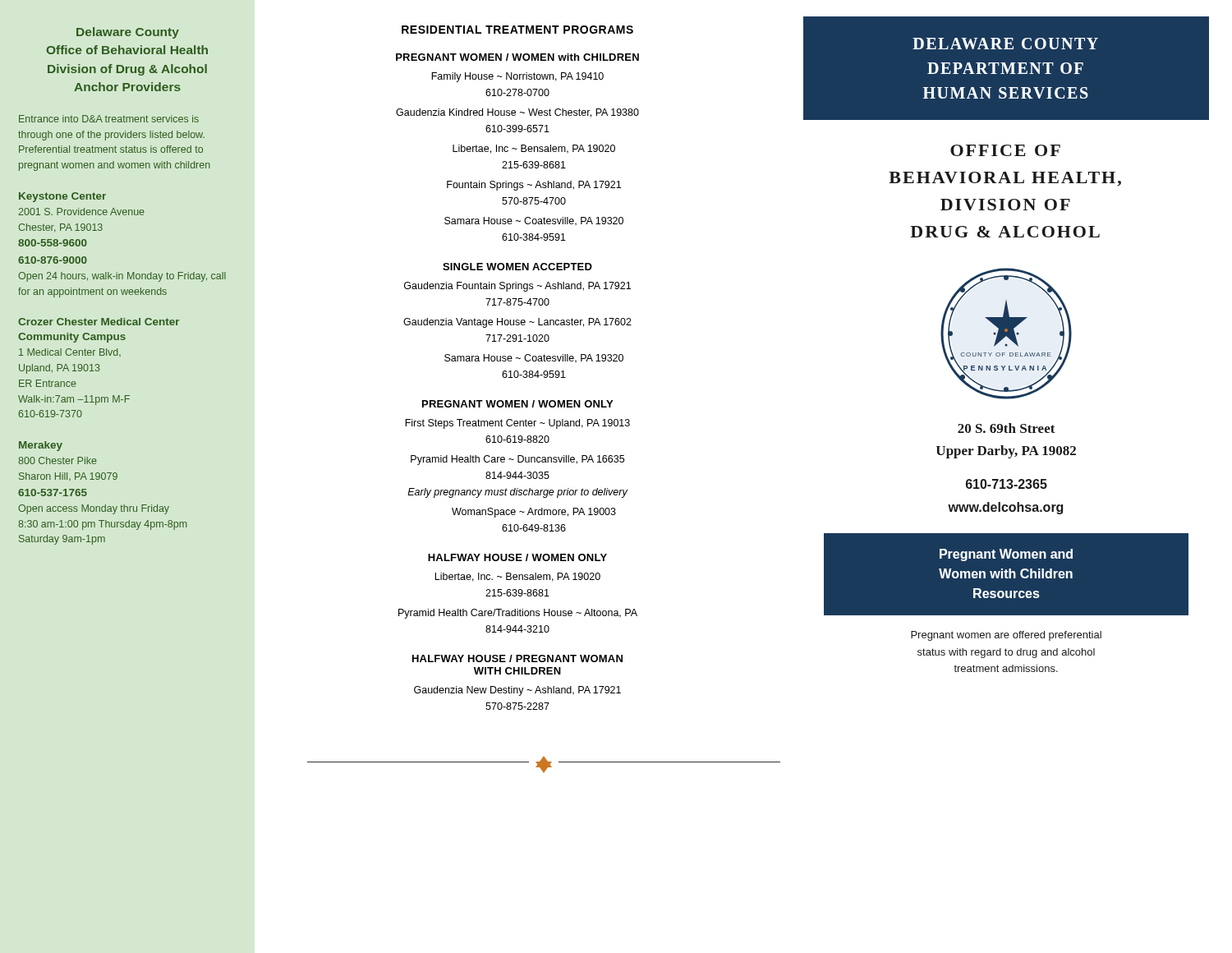Image resolution: width=1232 pixels, height=953 pixels.
Task: Click on the passage starting "Gaudenzia Vantage House ~ Lancaster, PA"
Action: (517, 330)
